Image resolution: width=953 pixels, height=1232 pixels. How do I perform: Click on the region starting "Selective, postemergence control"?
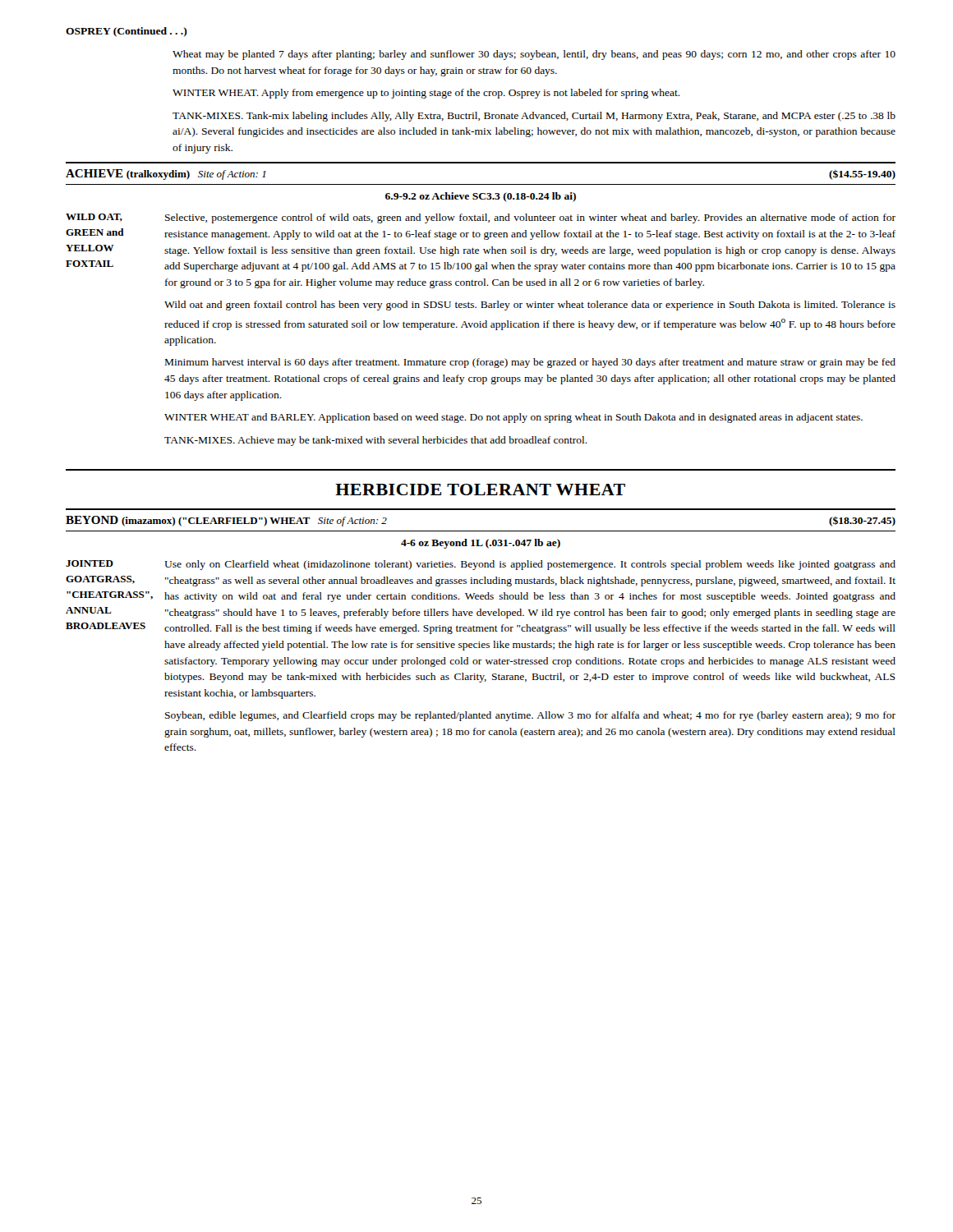530,250
